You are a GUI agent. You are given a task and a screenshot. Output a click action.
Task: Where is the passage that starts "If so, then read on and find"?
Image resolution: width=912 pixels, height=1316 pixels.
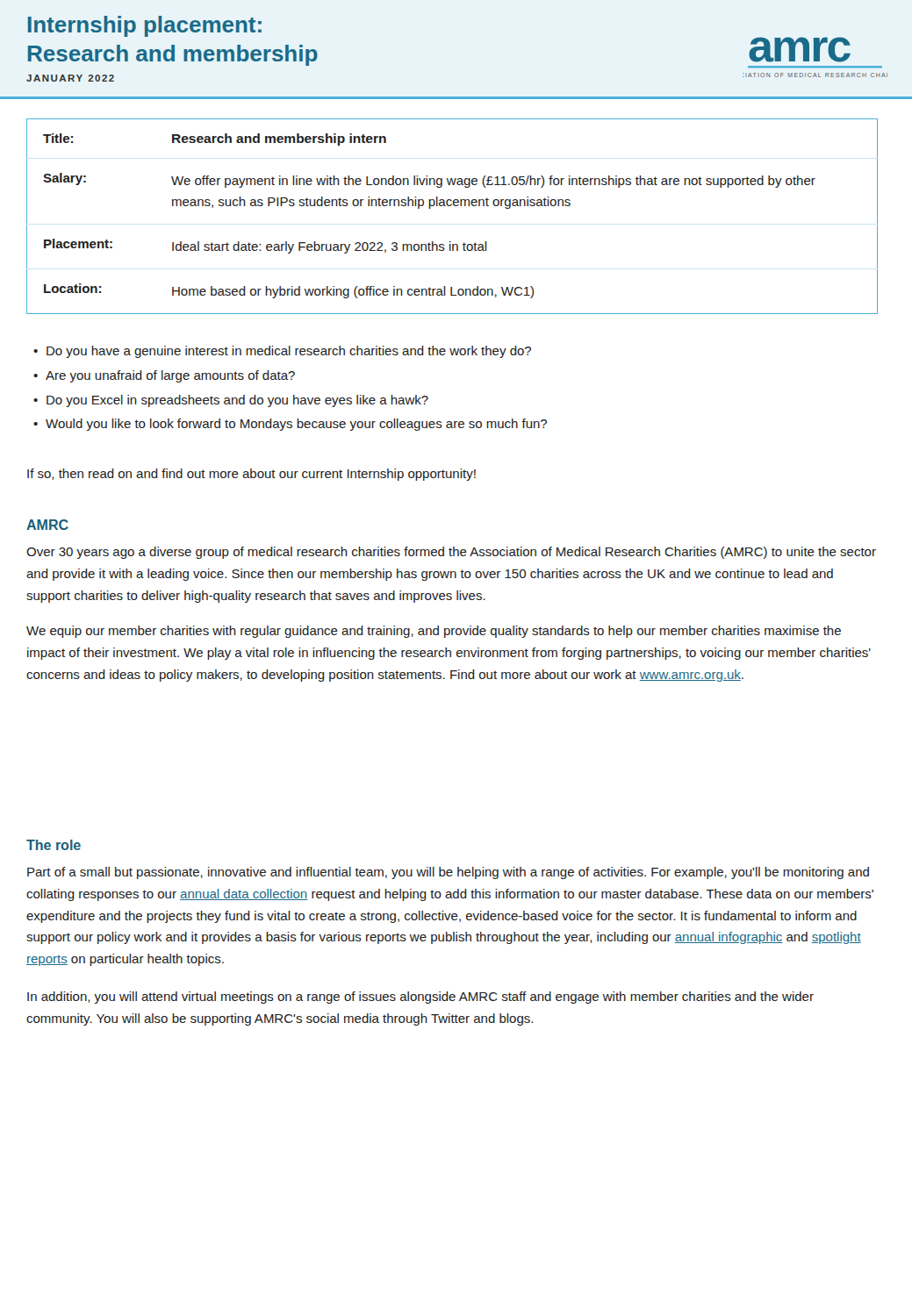251,473
